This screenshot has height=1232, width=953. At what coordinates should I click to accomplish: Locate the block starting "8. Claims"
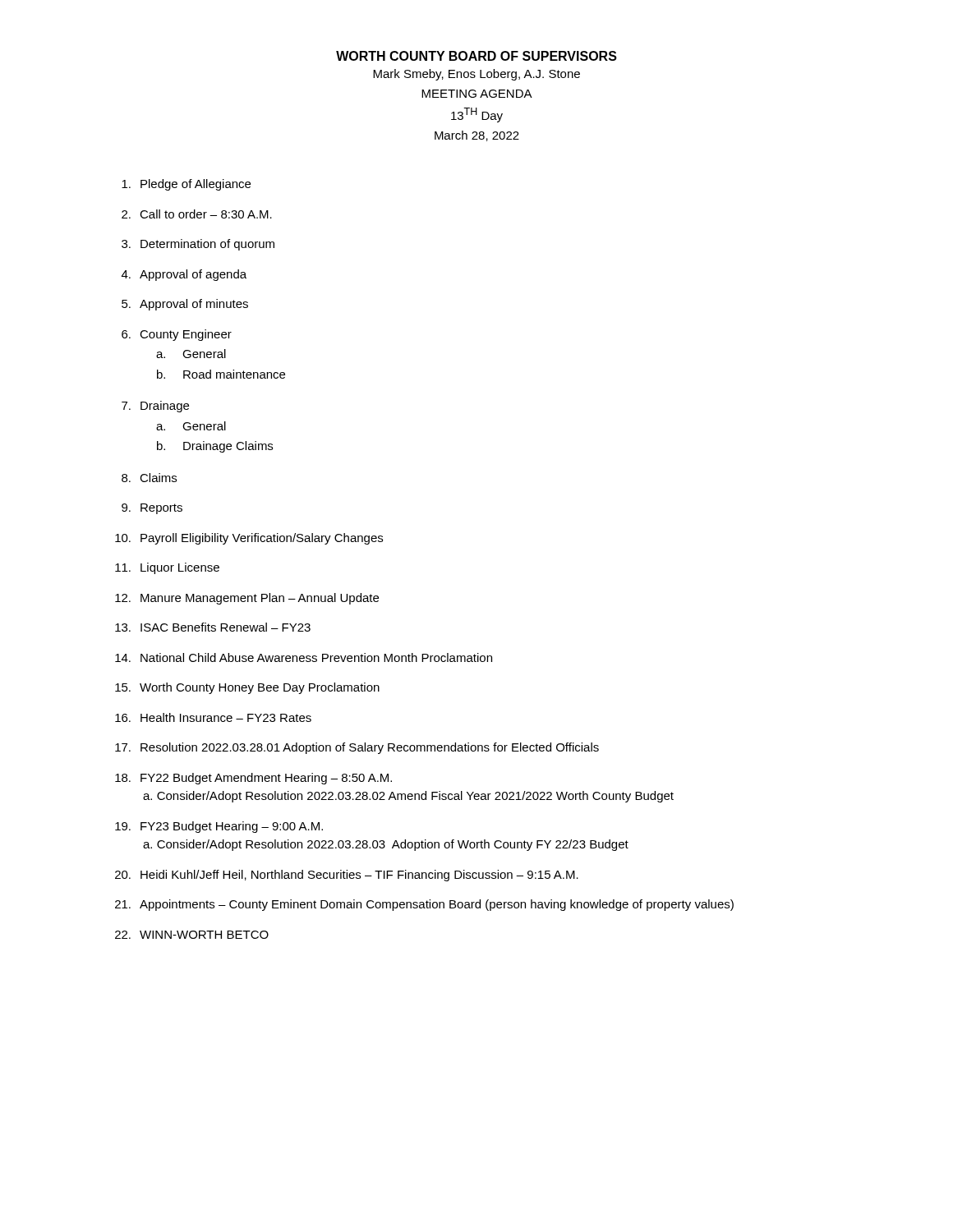(x=149, y=478)
